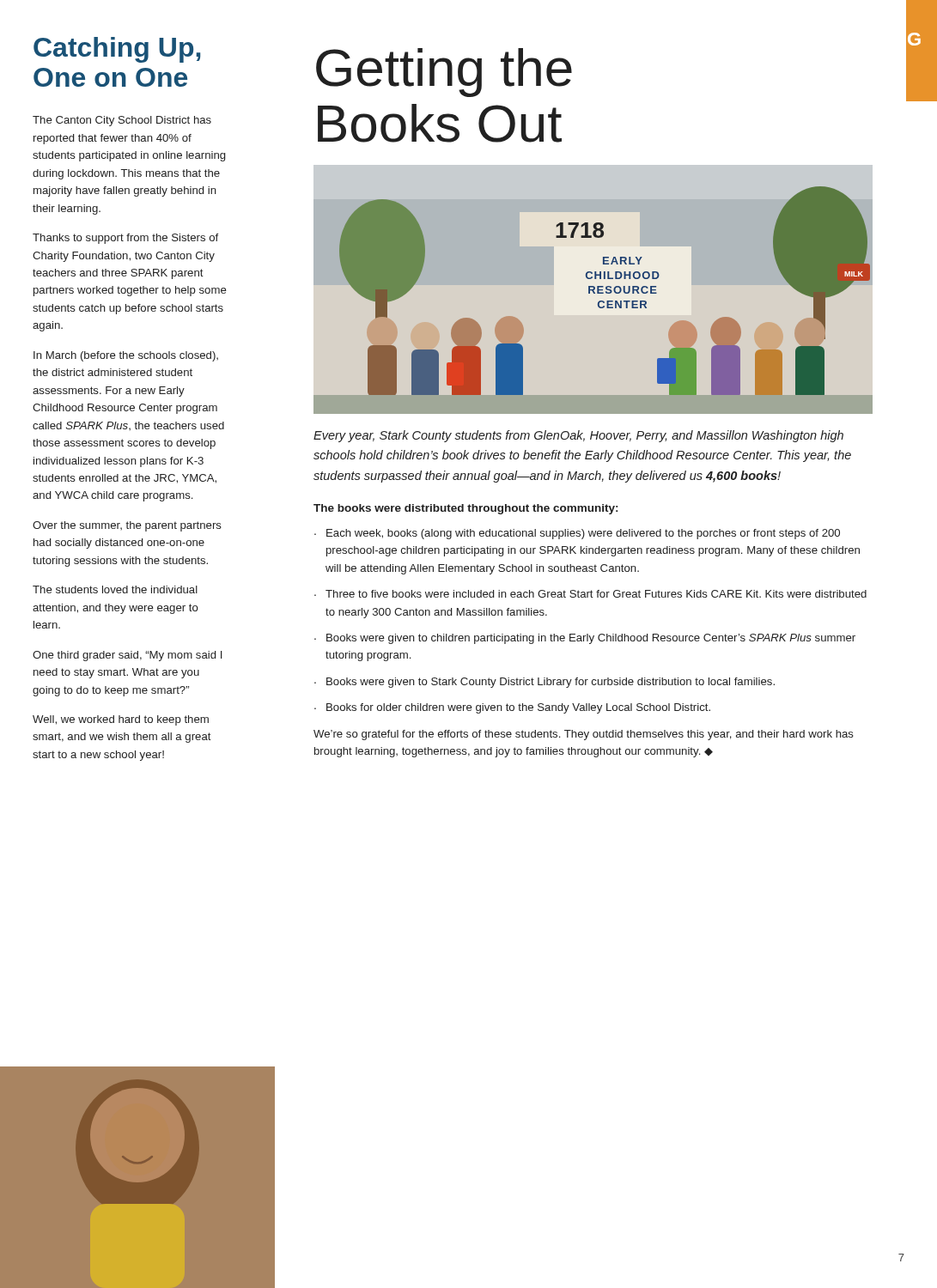Find the text block with the text "Over the summer, the parent partners had"
937x1288 pixels.
[x=127, y=543]
